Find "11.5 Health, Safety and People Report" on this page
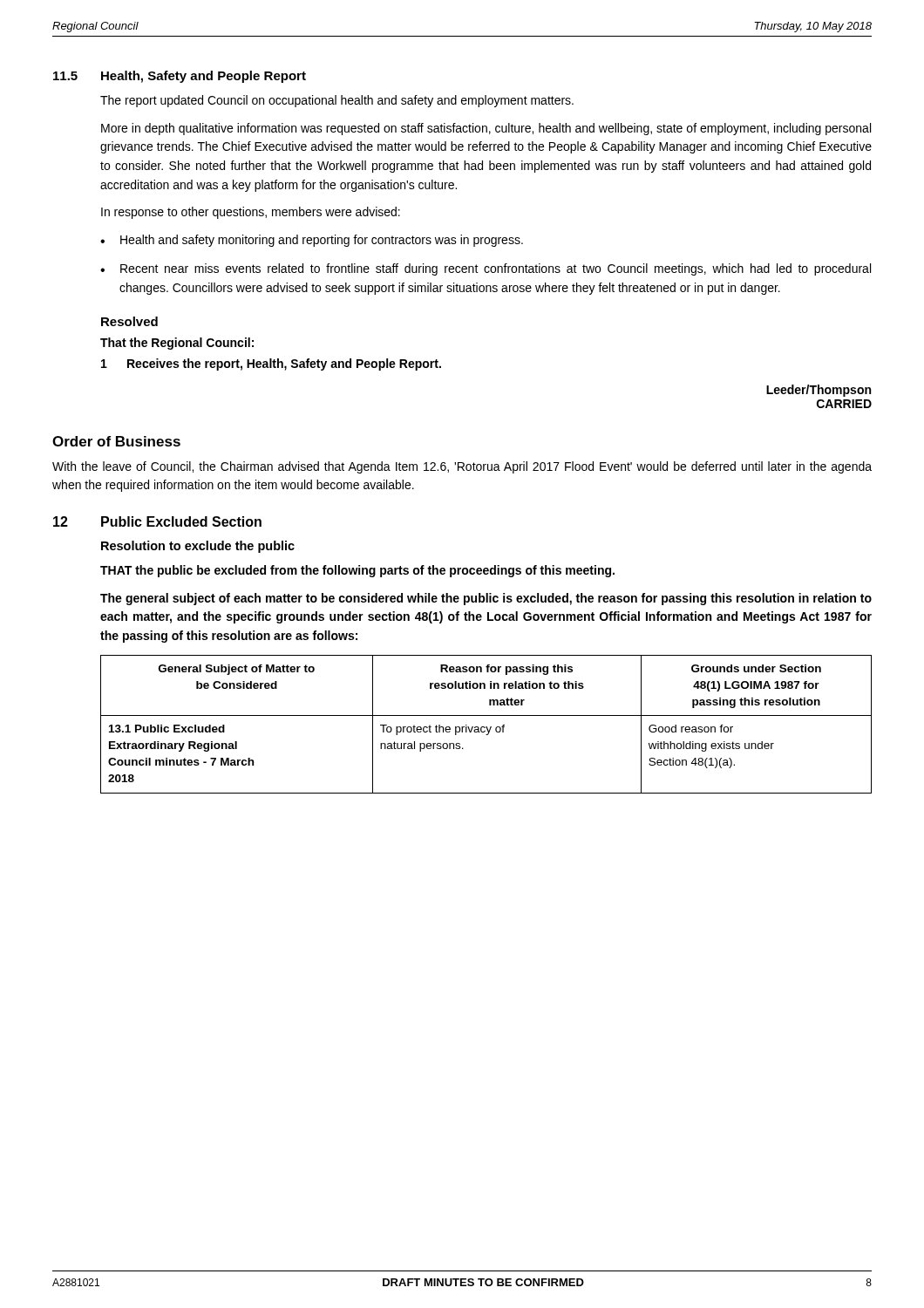Viewport: 924px width, 1308px height. tap(179, 75)
